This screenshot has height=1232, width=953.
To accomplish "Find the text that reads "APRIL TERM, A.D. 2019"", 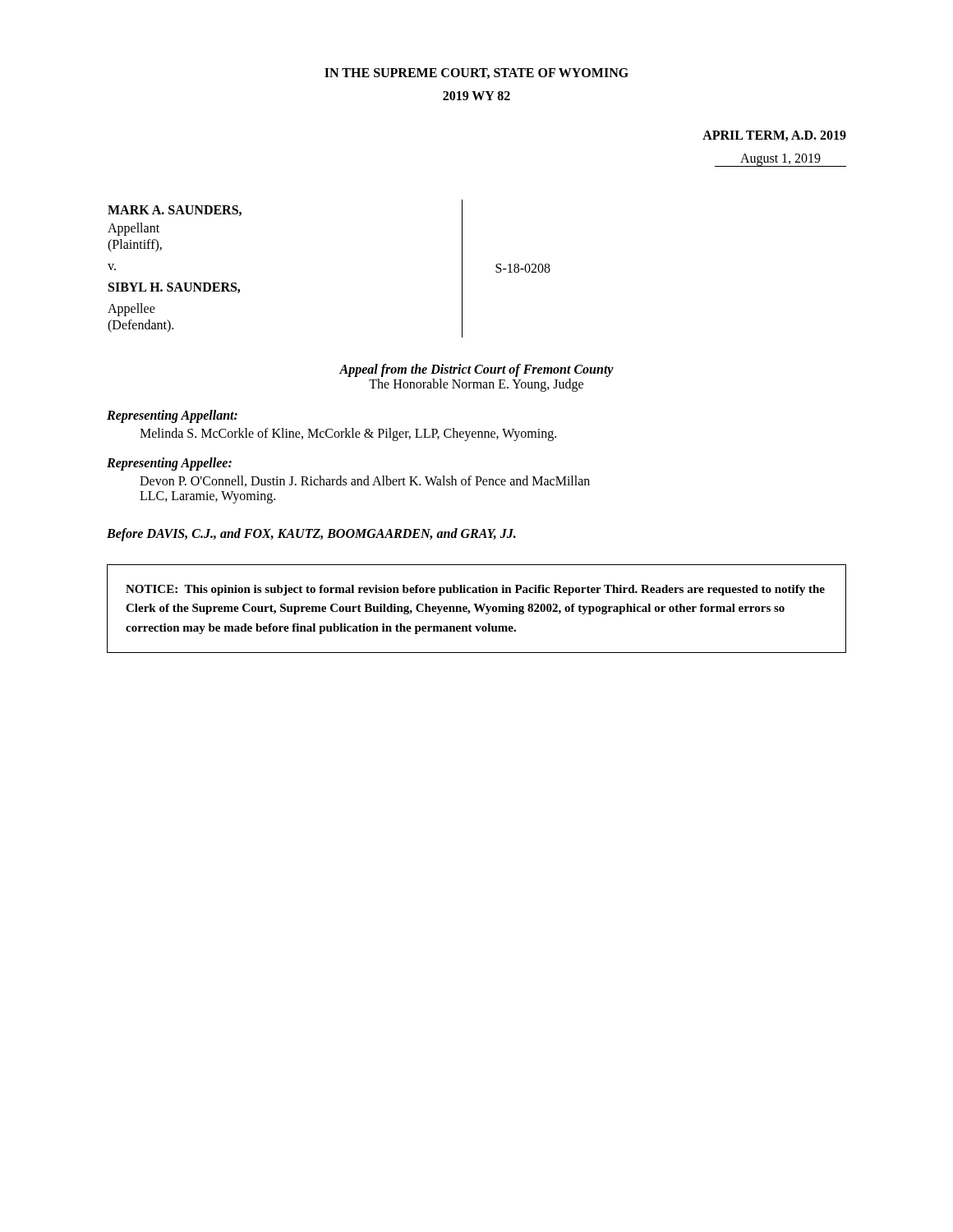I will tap(774, 135).
